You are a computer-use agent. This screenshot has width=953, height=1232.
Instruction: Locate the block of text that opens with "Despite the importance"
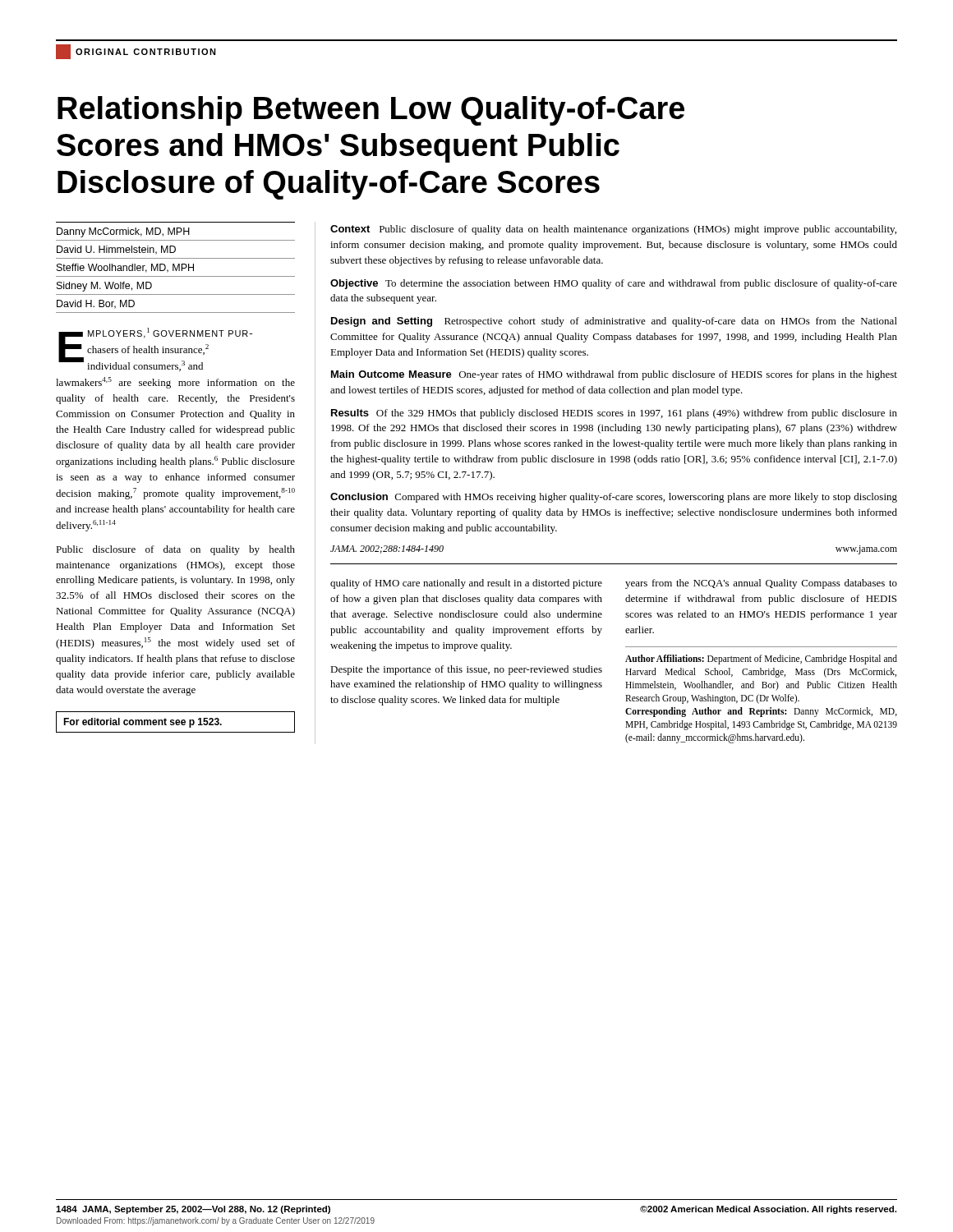[x=466, y=684]
